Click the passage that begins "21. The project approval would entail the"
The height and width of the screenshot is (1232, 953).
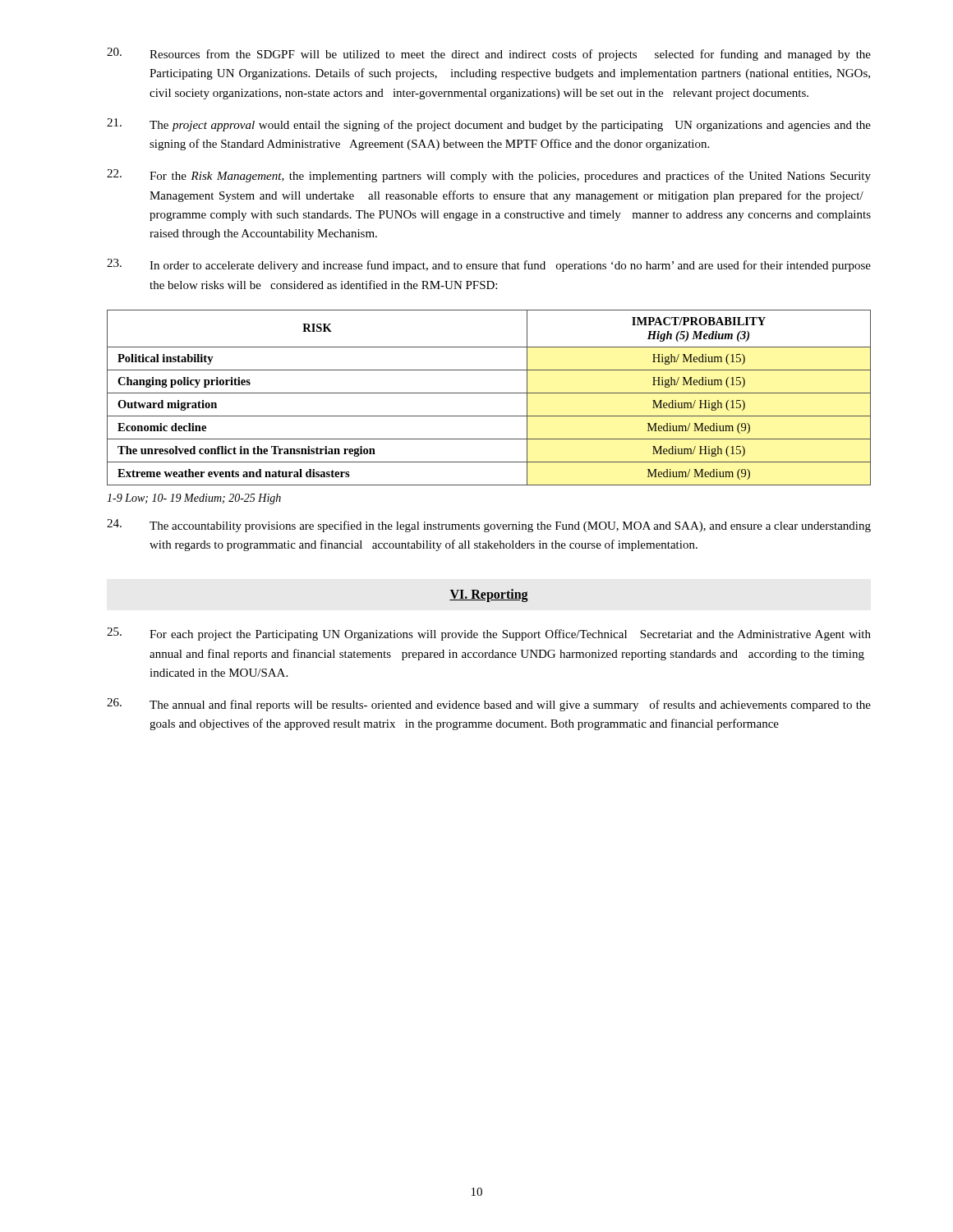tap(489, 135)
